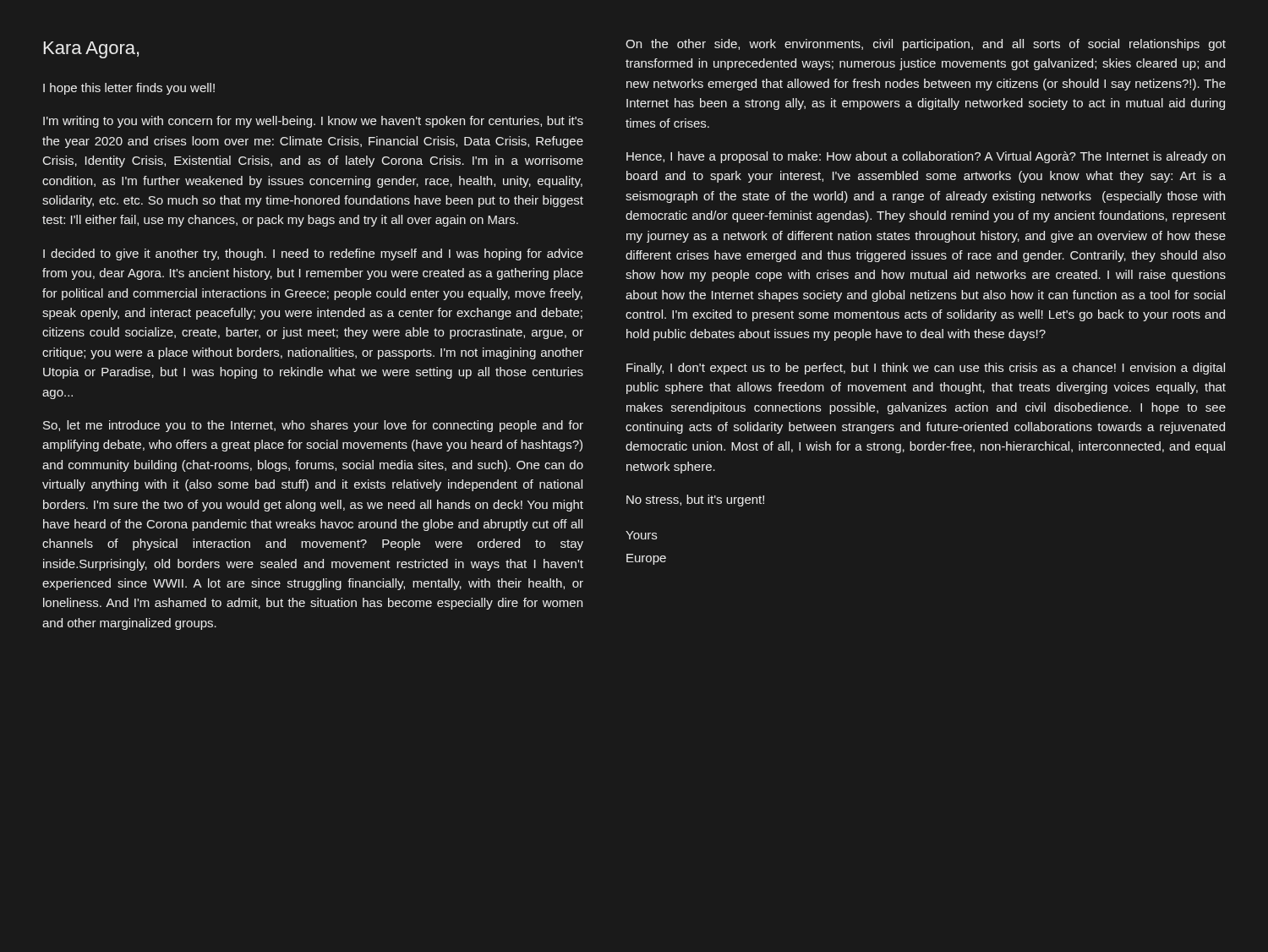Viewport: 1268px width, 952px height.
Task: Locate the block of text that opens with "So, let me introduce you to the Internet,"
Action: (x=313, y=524)
